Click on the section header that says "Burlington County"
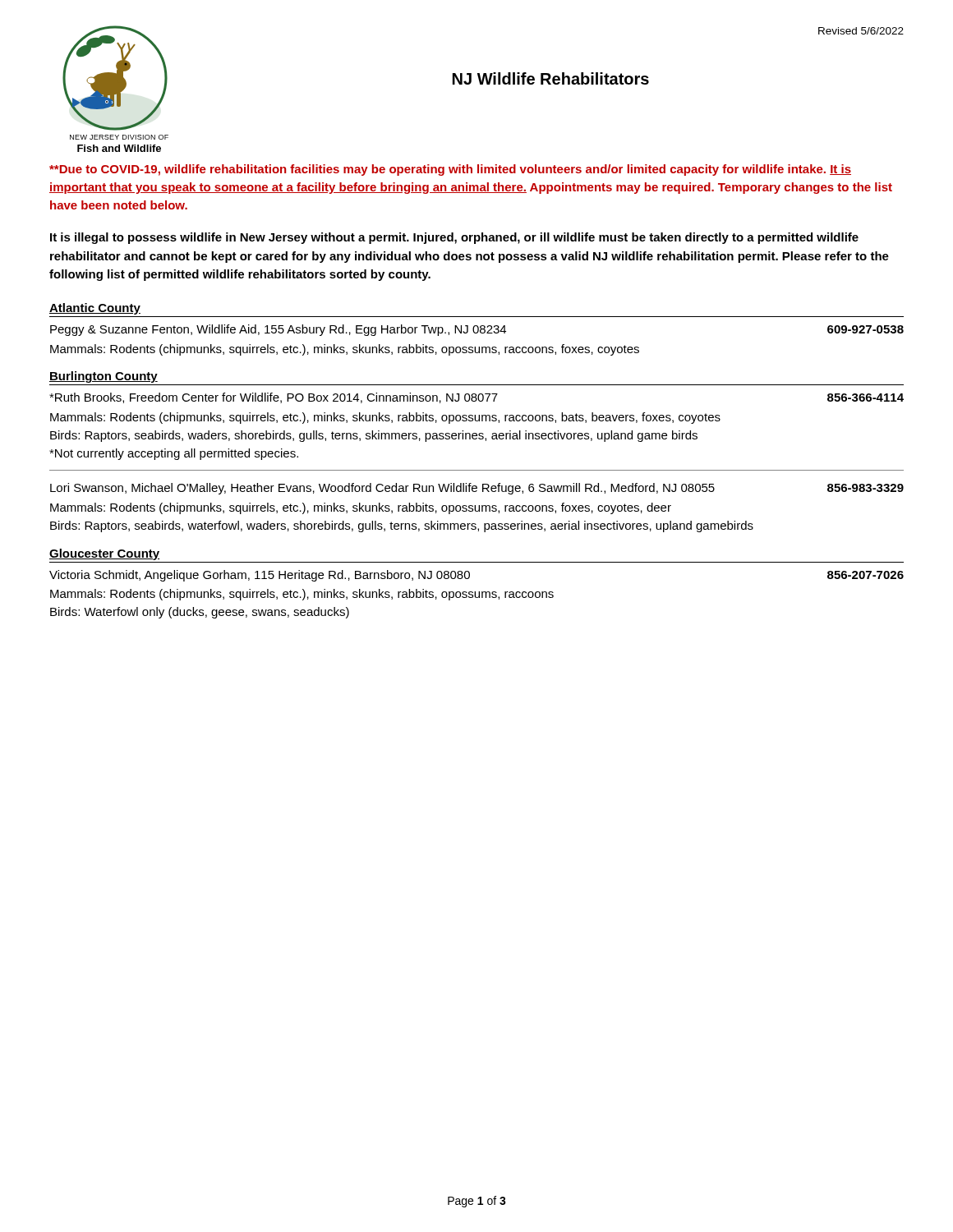The width and height of the screenshot is (953, 1232). click(x=103, y=376)
